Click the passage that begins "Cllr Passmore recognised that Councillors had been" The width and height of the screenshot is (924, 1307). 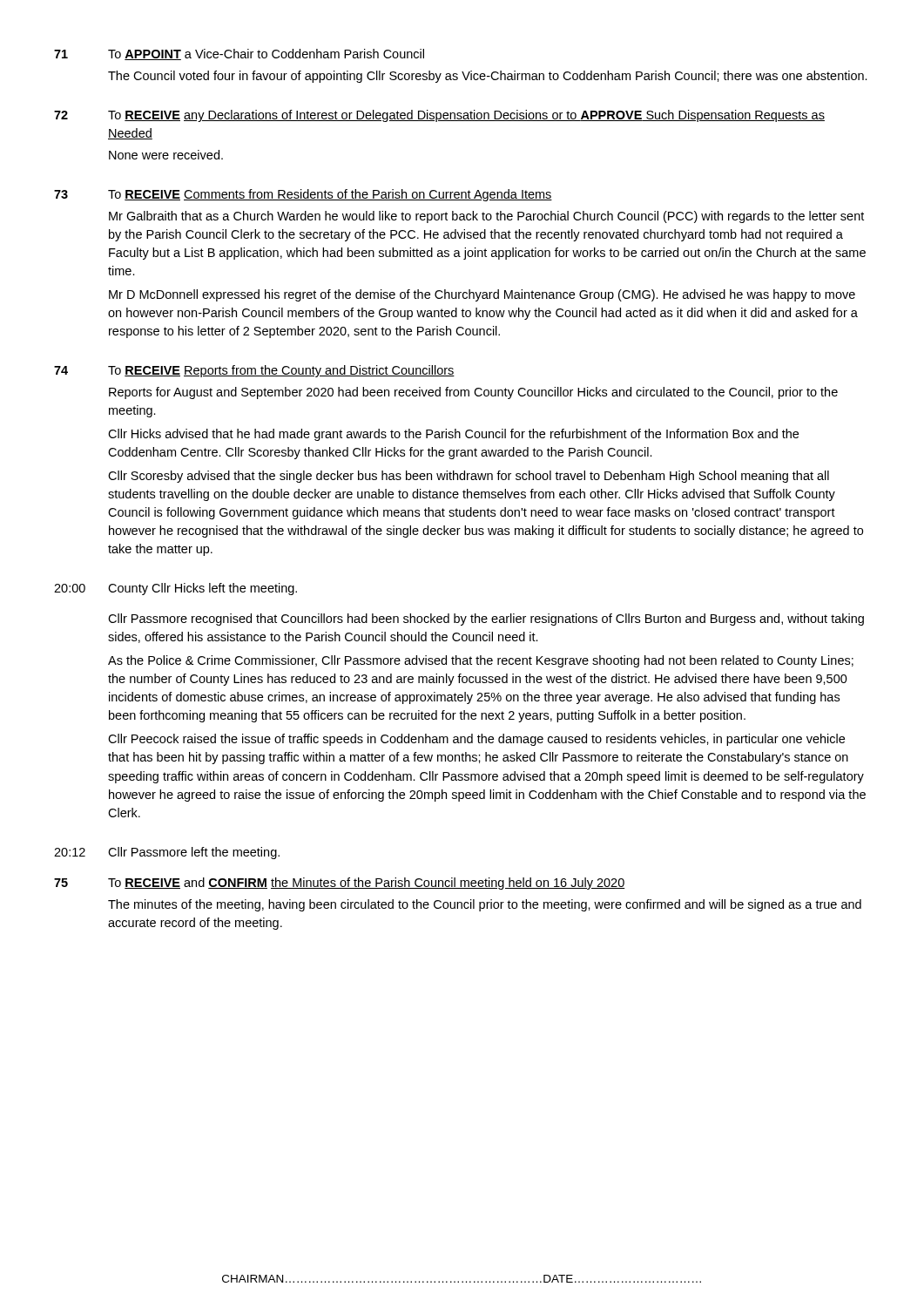tap(462, 719)
